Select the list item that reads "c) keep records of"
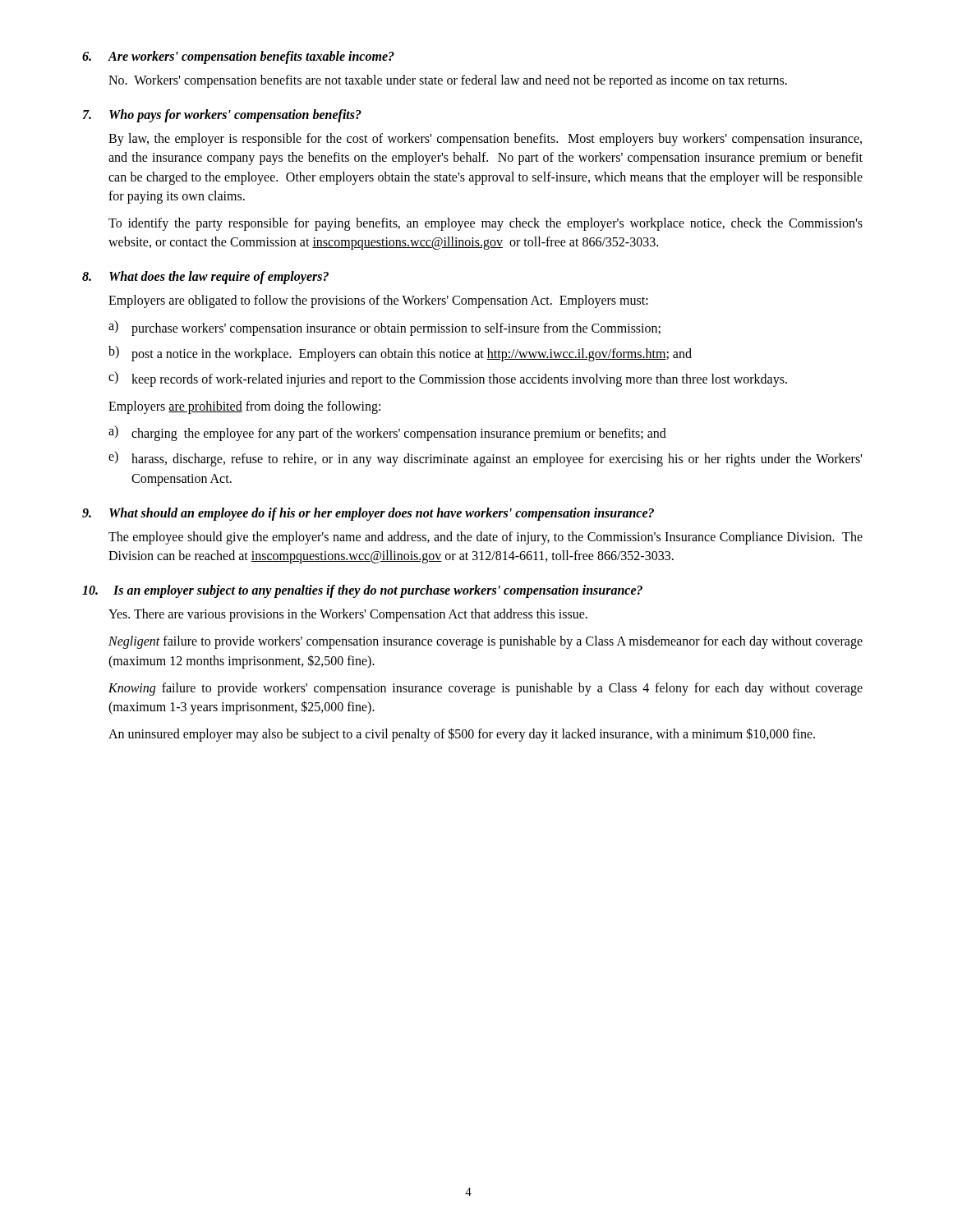The width and height of the screenshot is (953, 1232). pyautogui.click(x=448, y=379)
